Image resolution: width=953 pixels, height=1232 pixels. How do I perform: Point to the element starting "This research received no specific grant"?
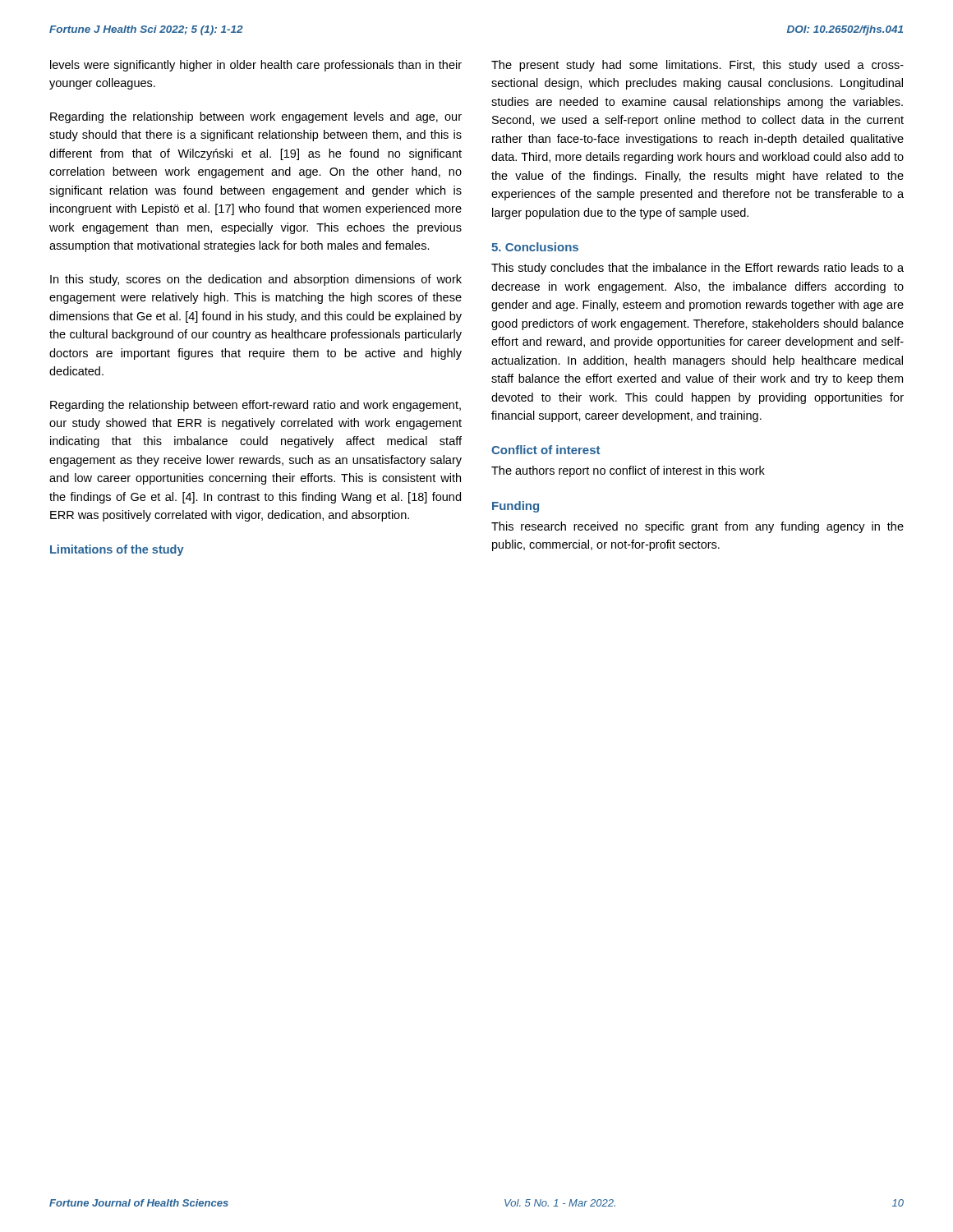pyautogui.click(x=698, y=536)
